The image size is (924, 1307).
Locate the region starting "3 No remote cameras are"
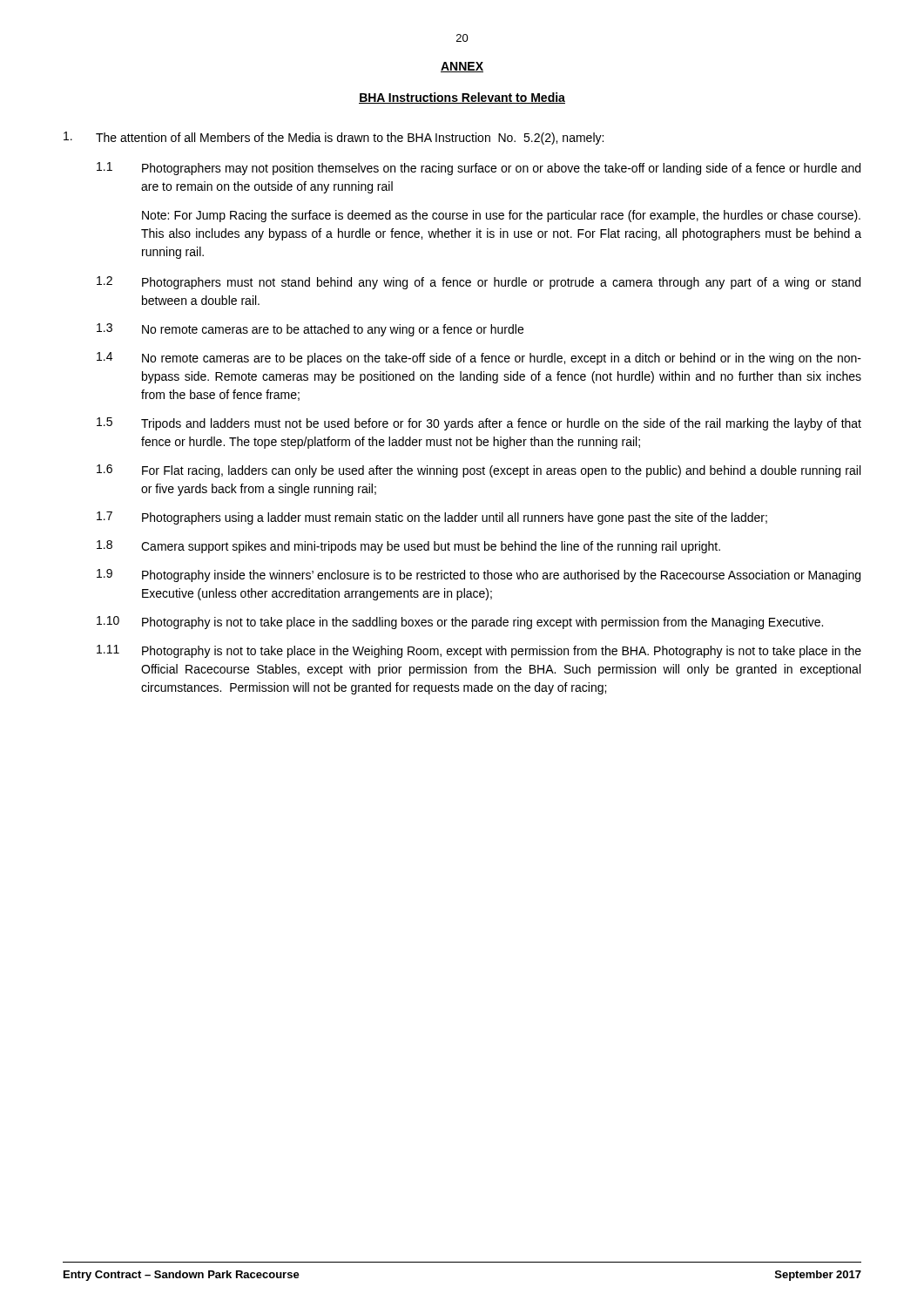click(x=310, y=330)
